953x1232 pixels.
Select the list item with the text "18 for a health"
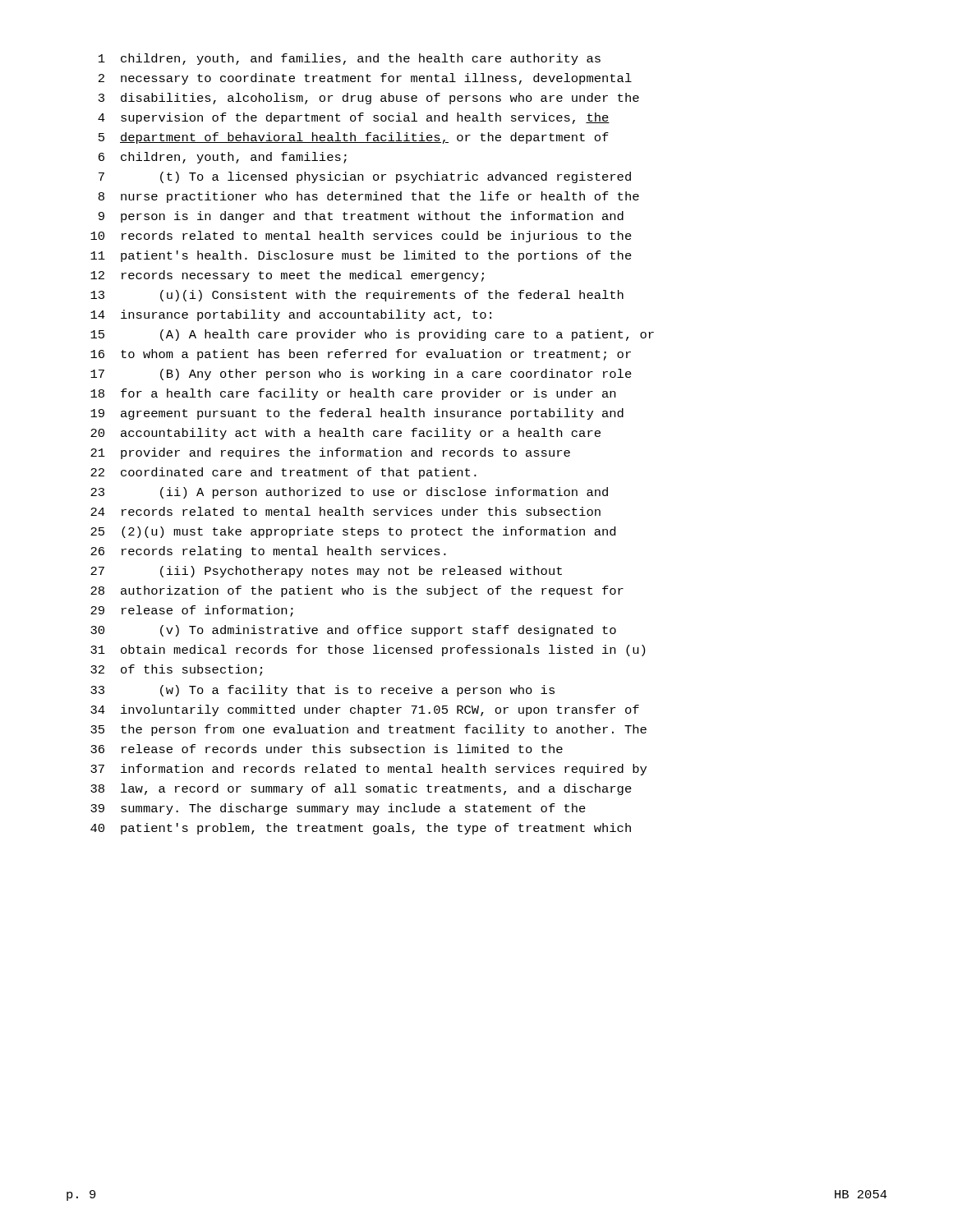[476, 394]
